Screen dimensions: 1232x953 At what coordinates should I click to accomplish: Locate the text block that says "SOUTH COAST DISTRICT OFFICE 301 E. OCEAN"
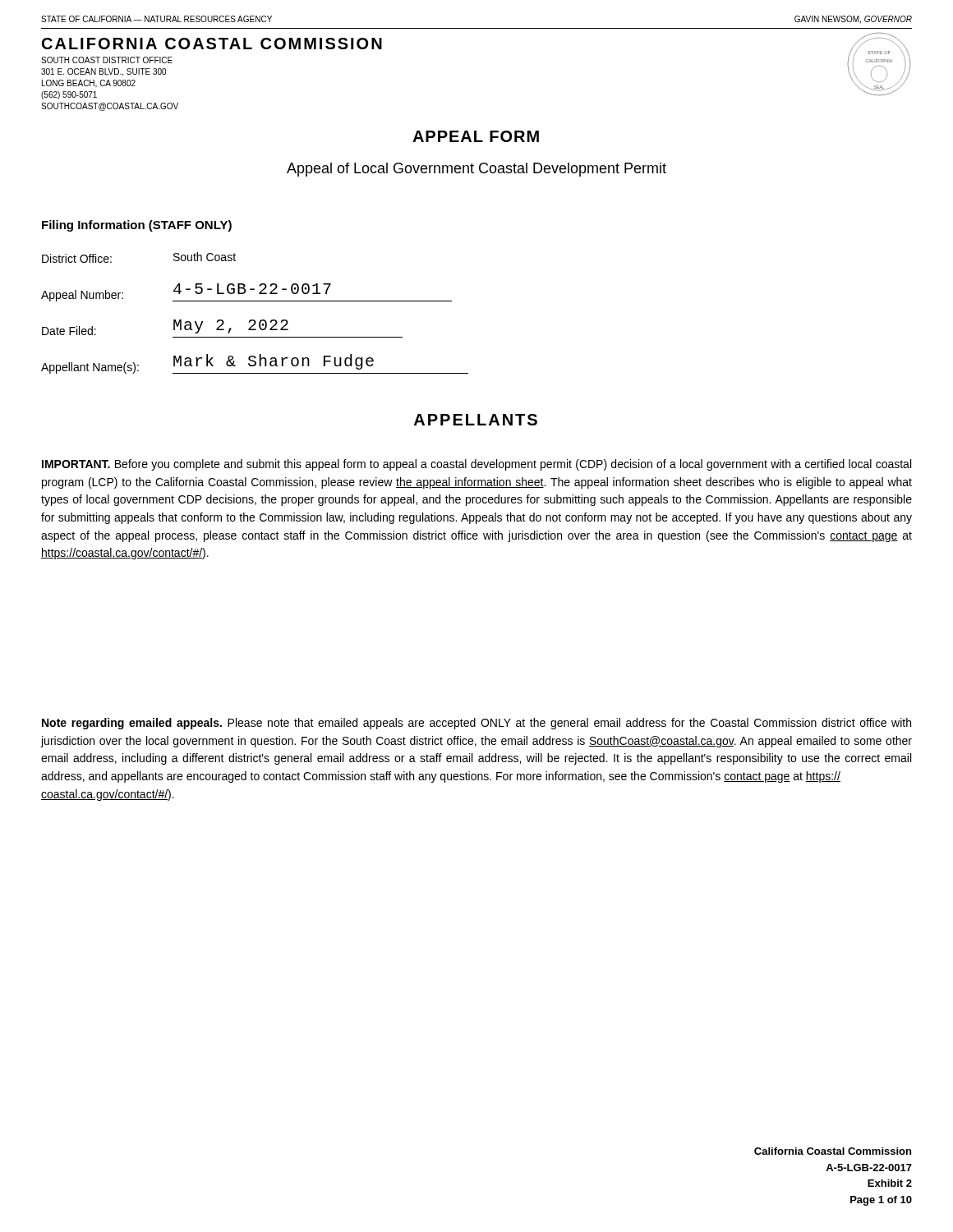point(110,83)
